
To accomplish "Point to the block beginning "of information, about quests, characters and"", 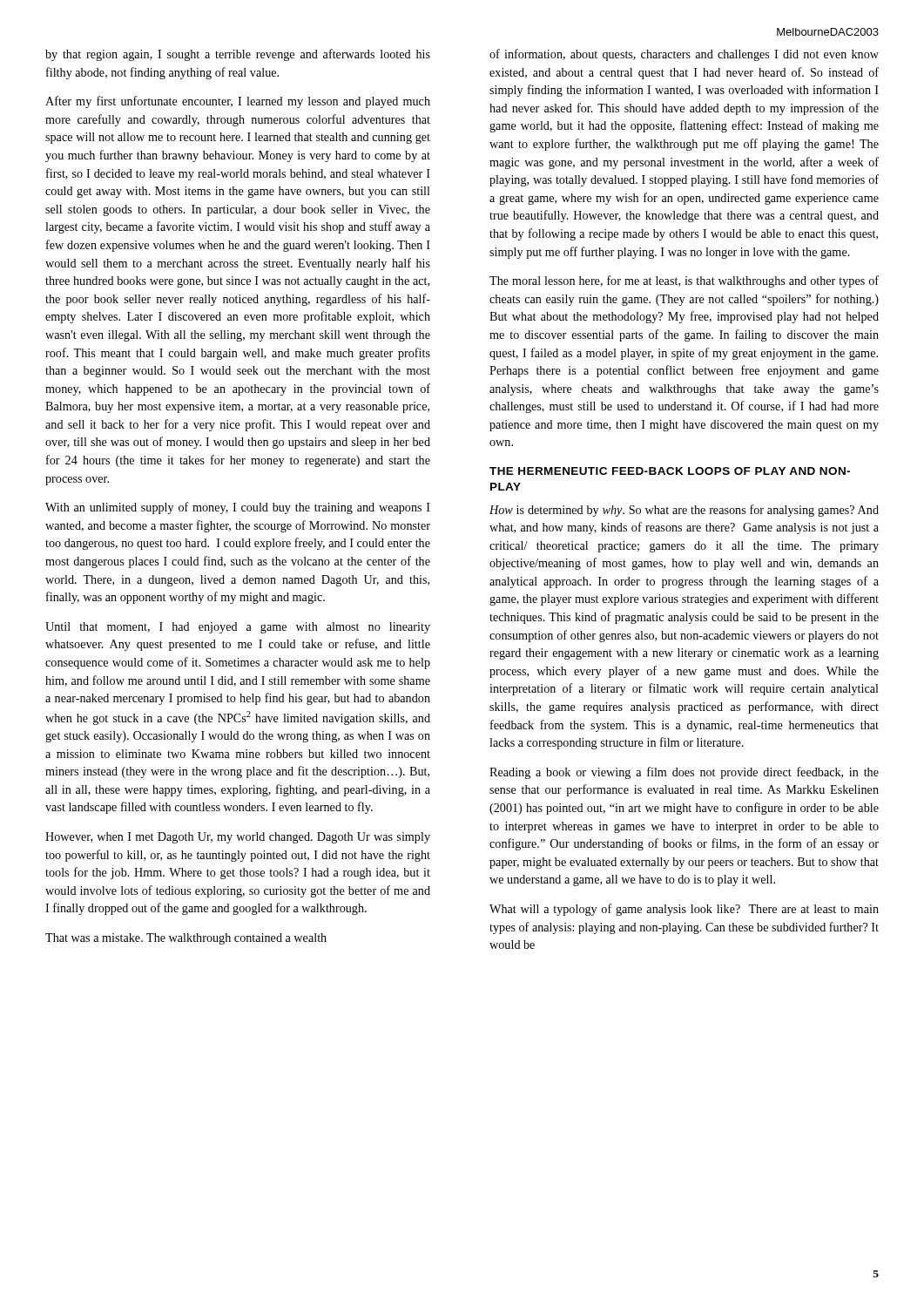I will point(684,153).
